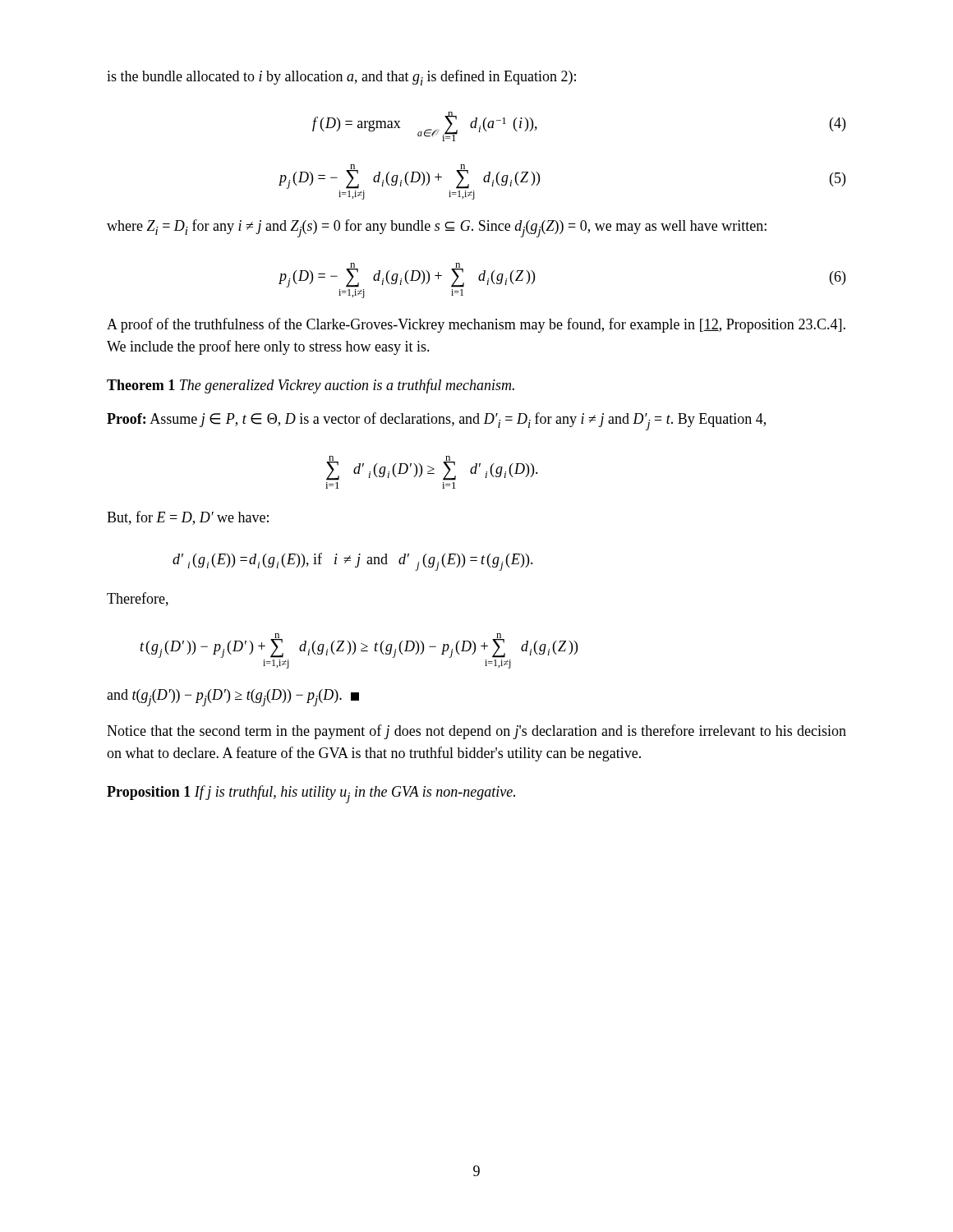Image resolution: width=953 pixels, height=1232 pixels.
Task: Locate the block of text that opens with "Notice that the second term in the"
Action: 476,742
